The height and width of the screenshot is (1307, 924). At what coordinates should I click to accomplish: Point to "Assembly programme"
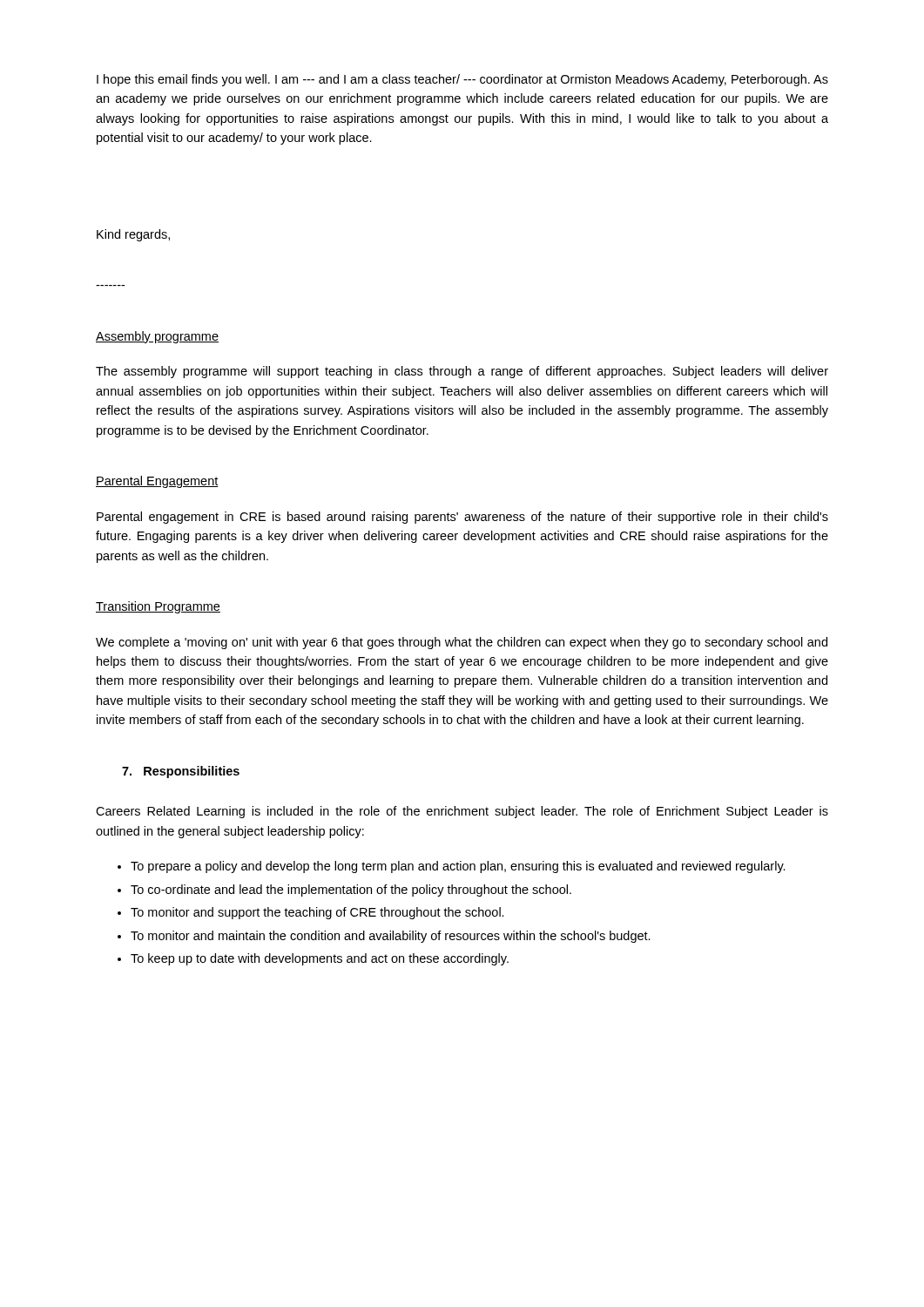click(x=157, y=336)
